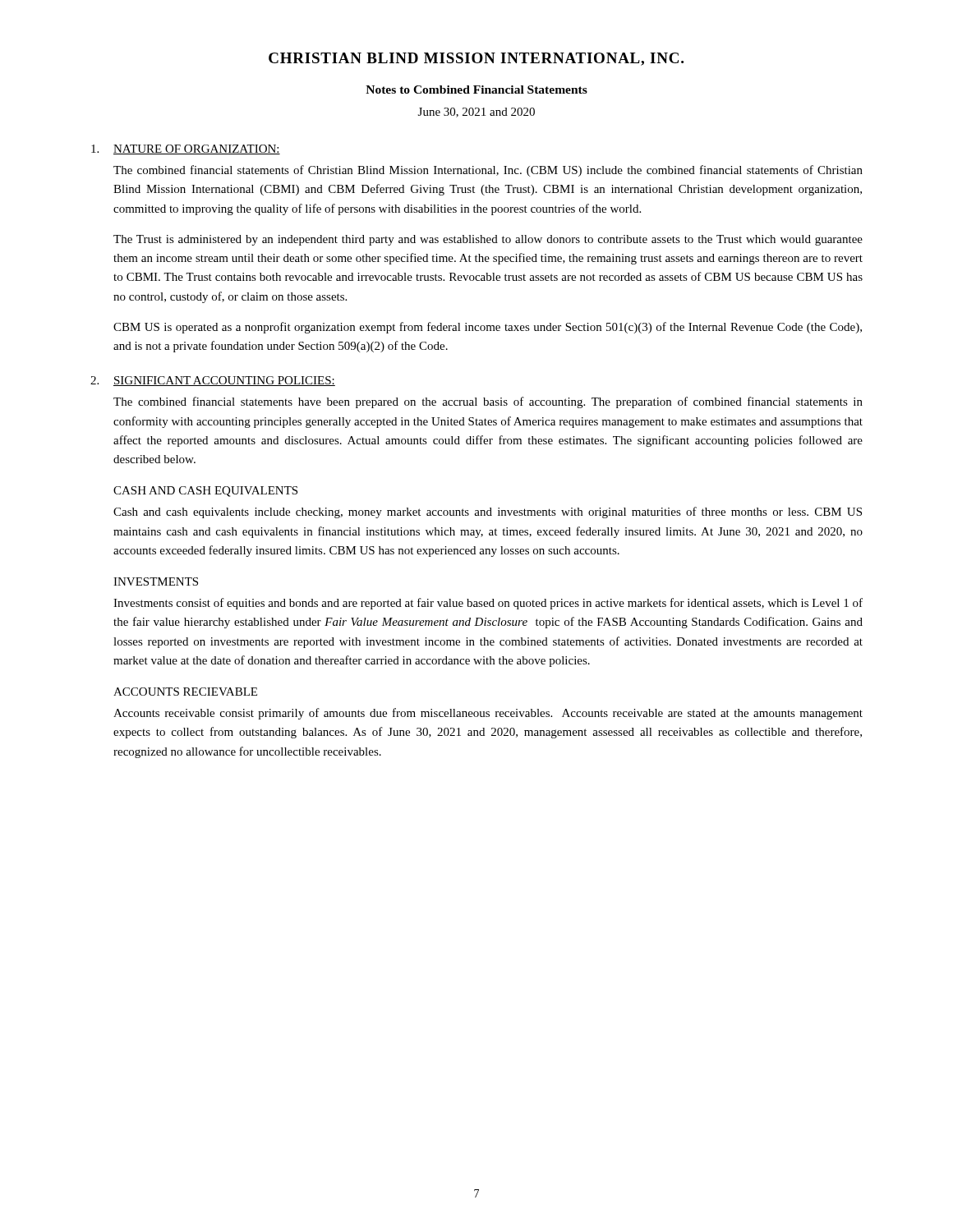Screen dimensions: 1232x953
Task: Select the title
Action: coord(476,58)
